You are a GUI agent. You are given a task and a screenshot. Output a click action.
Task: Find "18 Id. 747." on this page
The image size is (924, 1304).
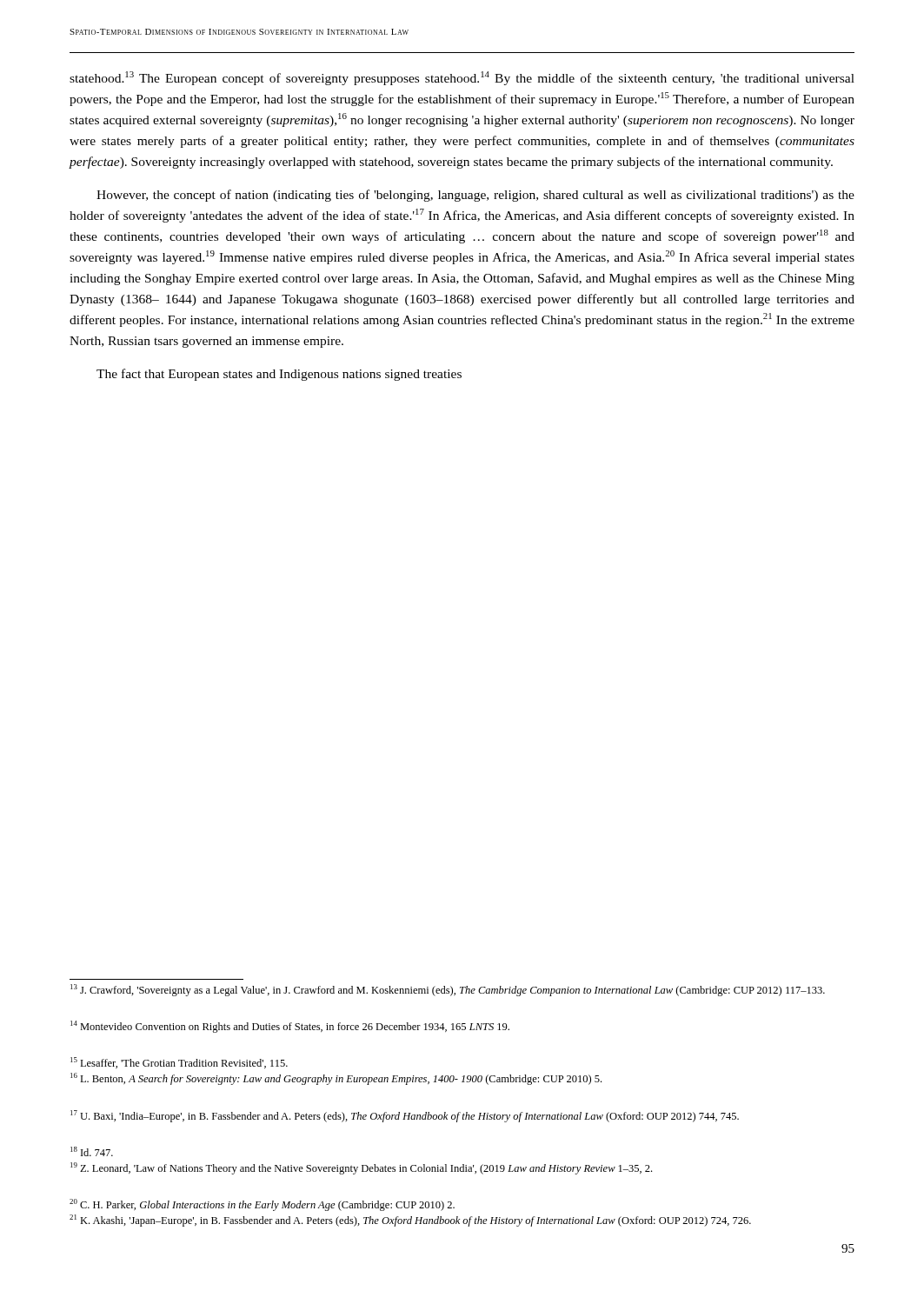[x=91, y=1152]
